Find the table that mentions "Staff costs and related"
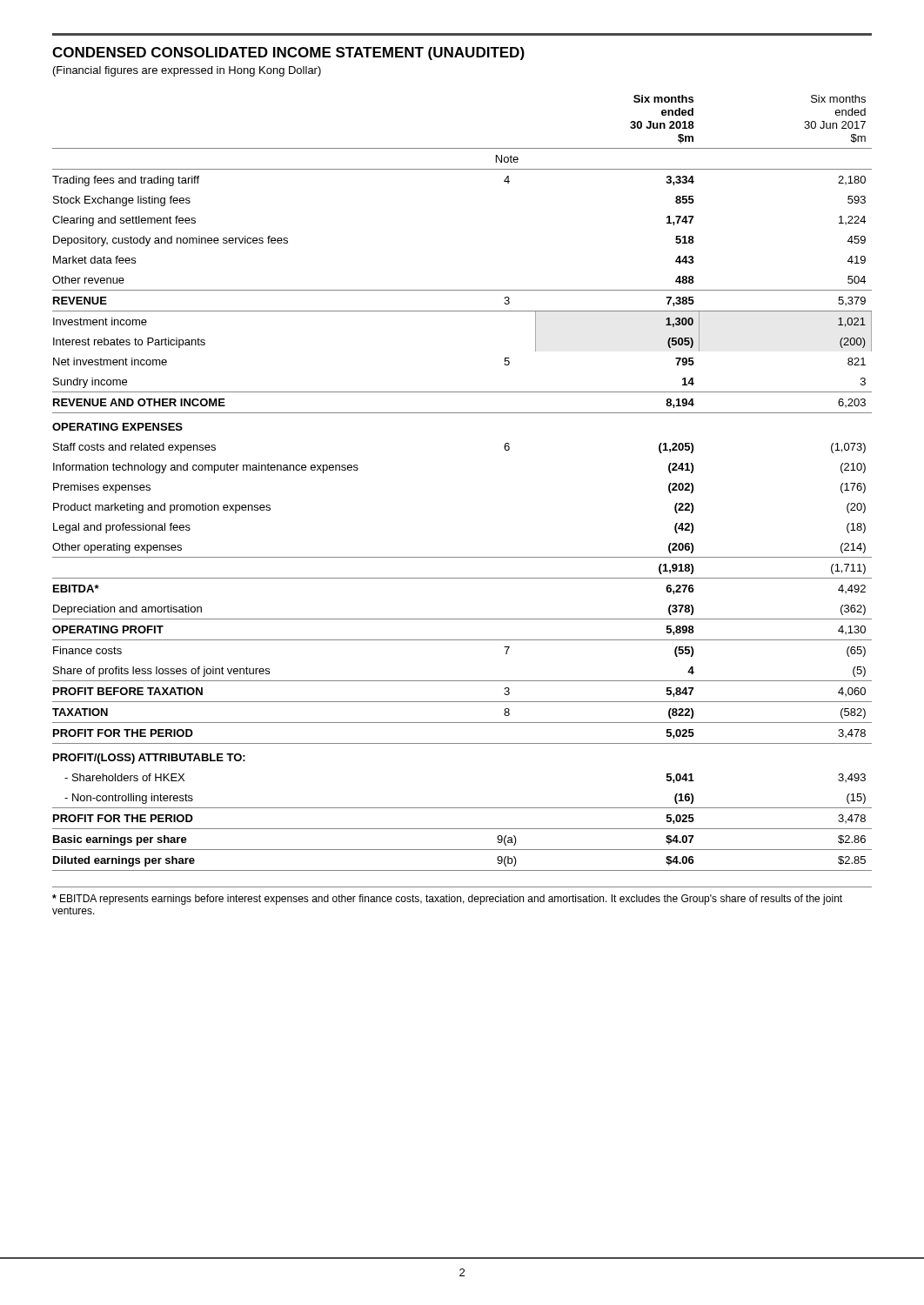924x1305 pixels. tap(462, 480)
